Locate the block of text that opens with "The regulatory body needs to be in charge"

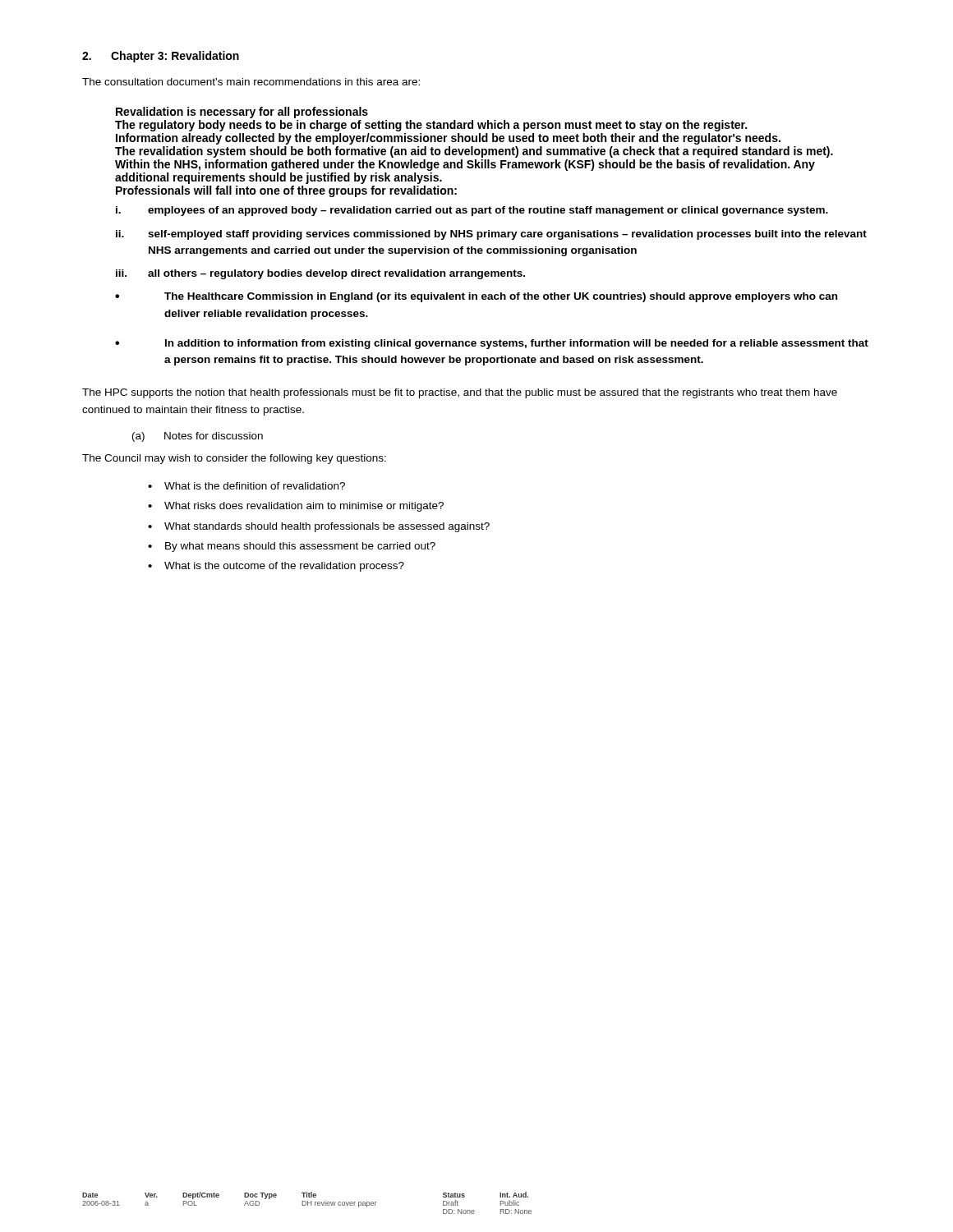pos(493,125)
